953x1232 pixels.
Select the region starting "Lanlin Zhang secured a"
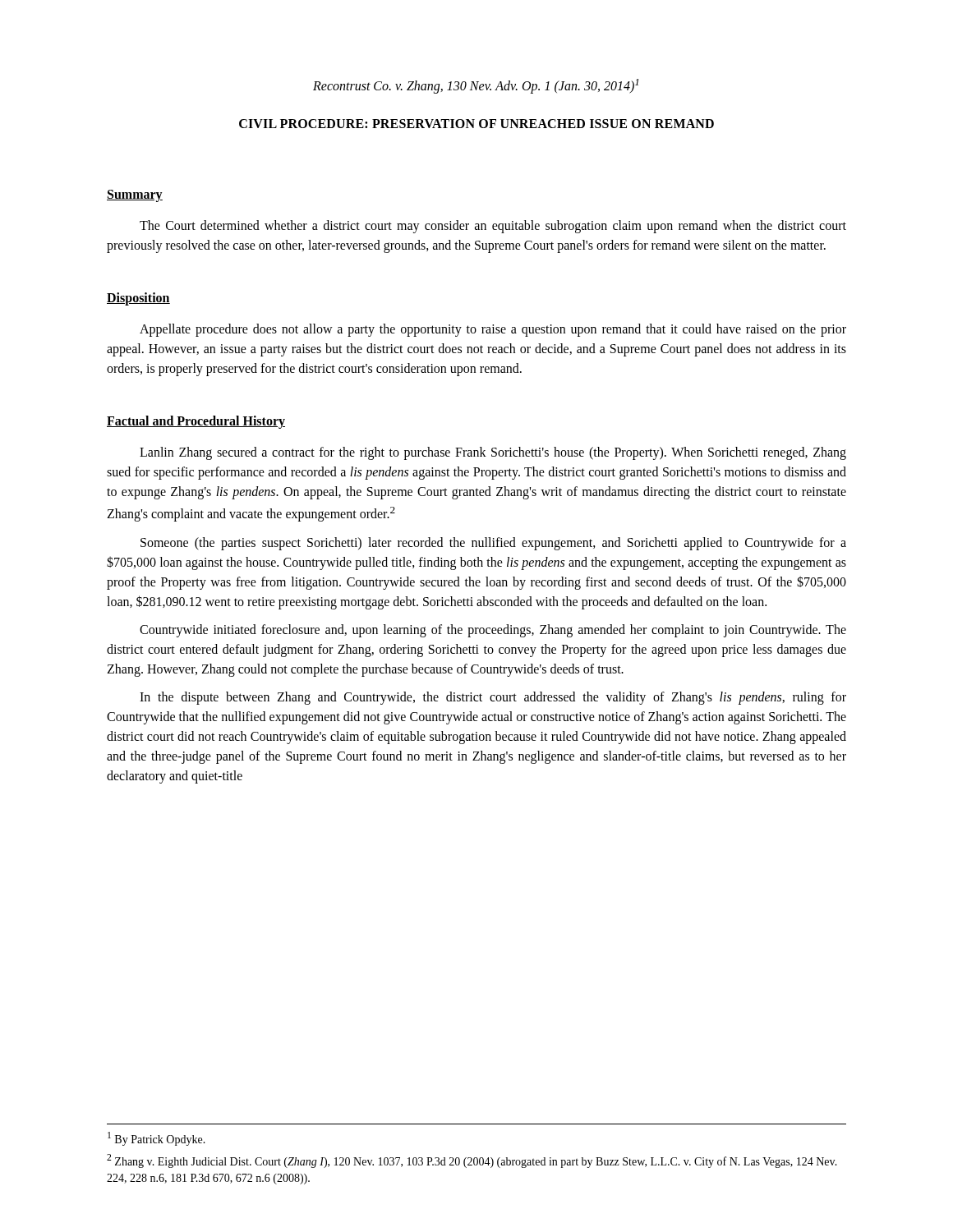476,483
